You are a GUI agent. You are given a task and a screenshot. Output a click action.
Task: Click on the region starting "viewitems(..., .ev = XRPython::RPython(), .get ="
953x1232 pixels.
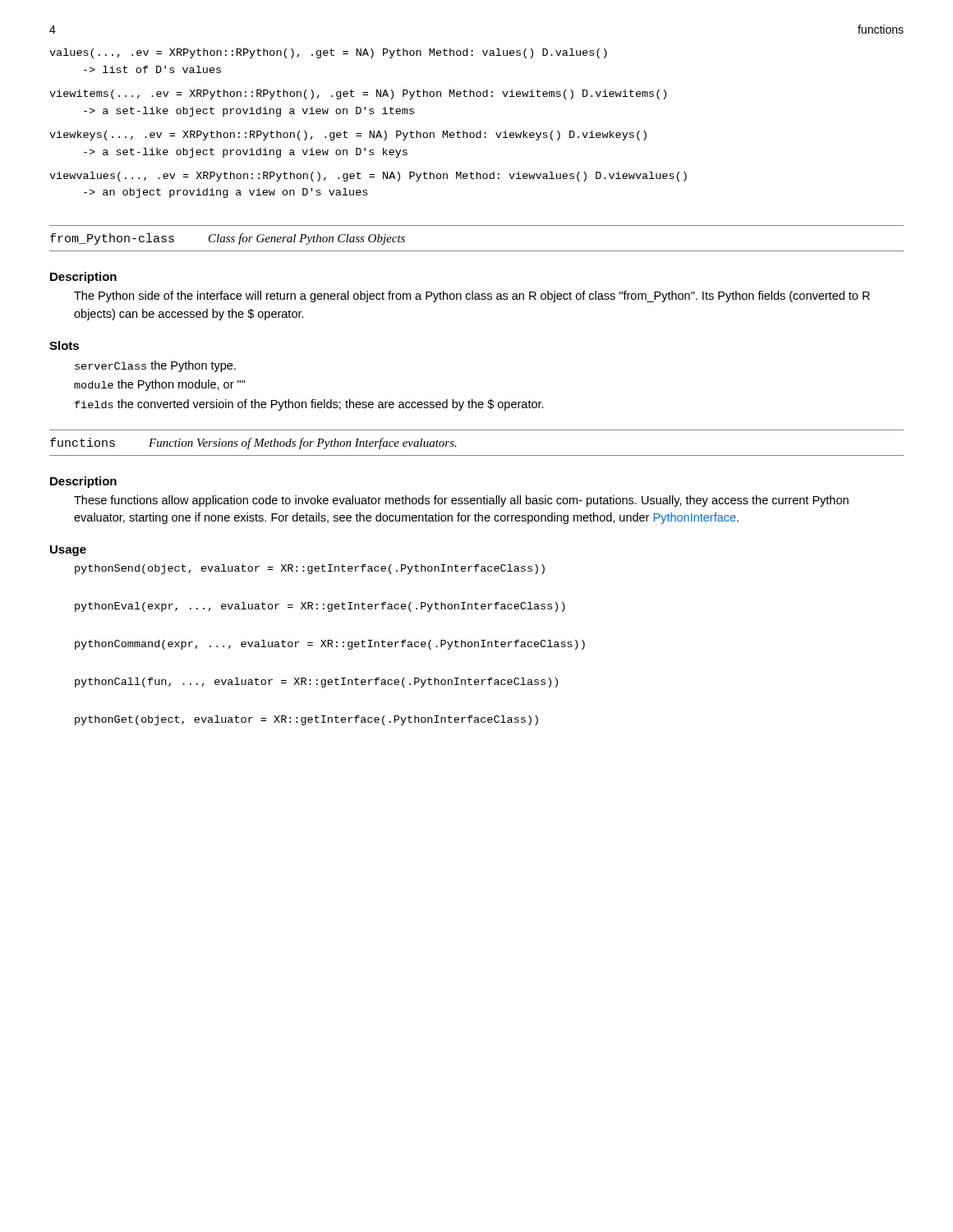[x=476, y=104]
